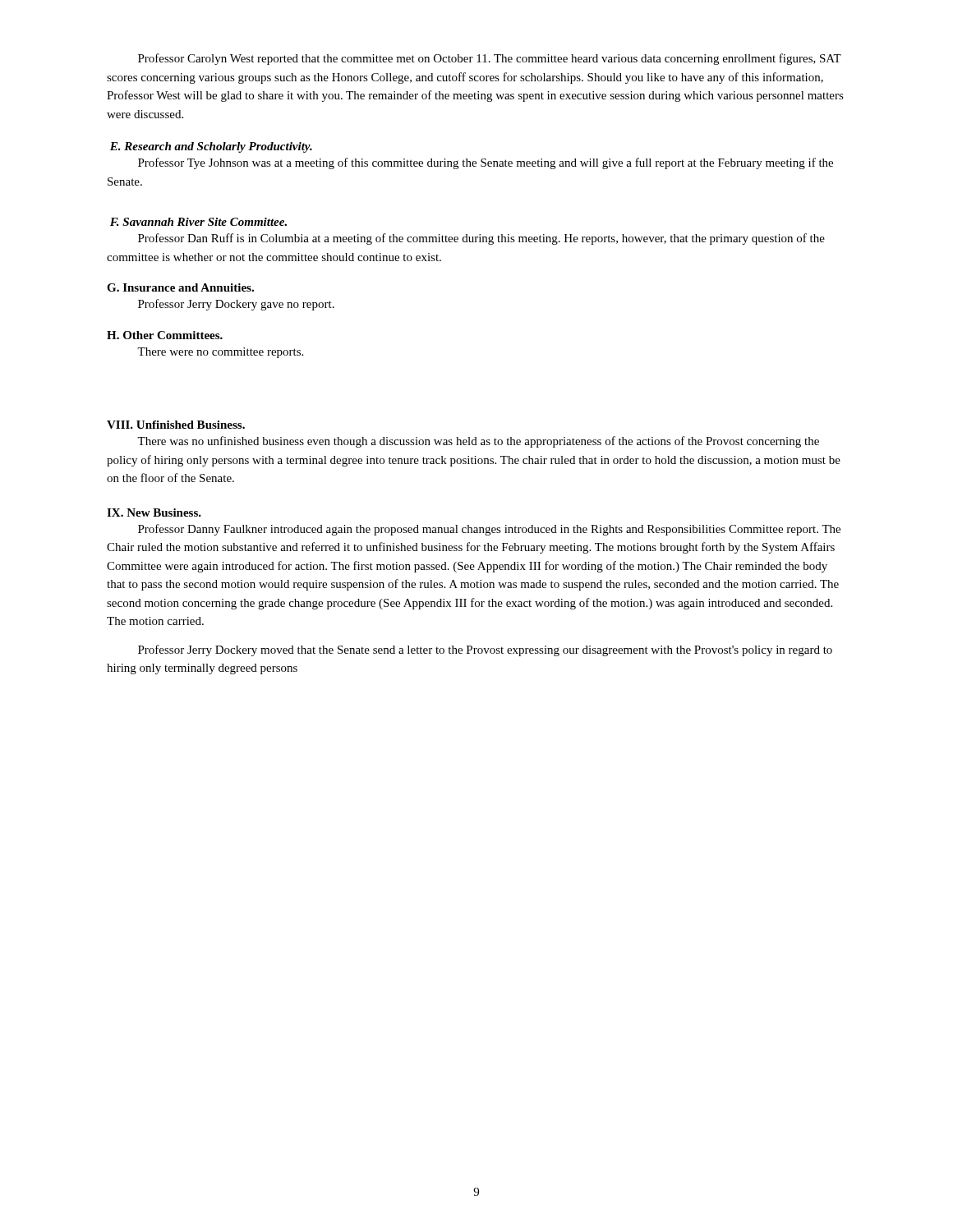Locate the region starting "Professor Jerry Dockery gave"
Viewport: 953px width, 1232px height.
tap(236, 305)
